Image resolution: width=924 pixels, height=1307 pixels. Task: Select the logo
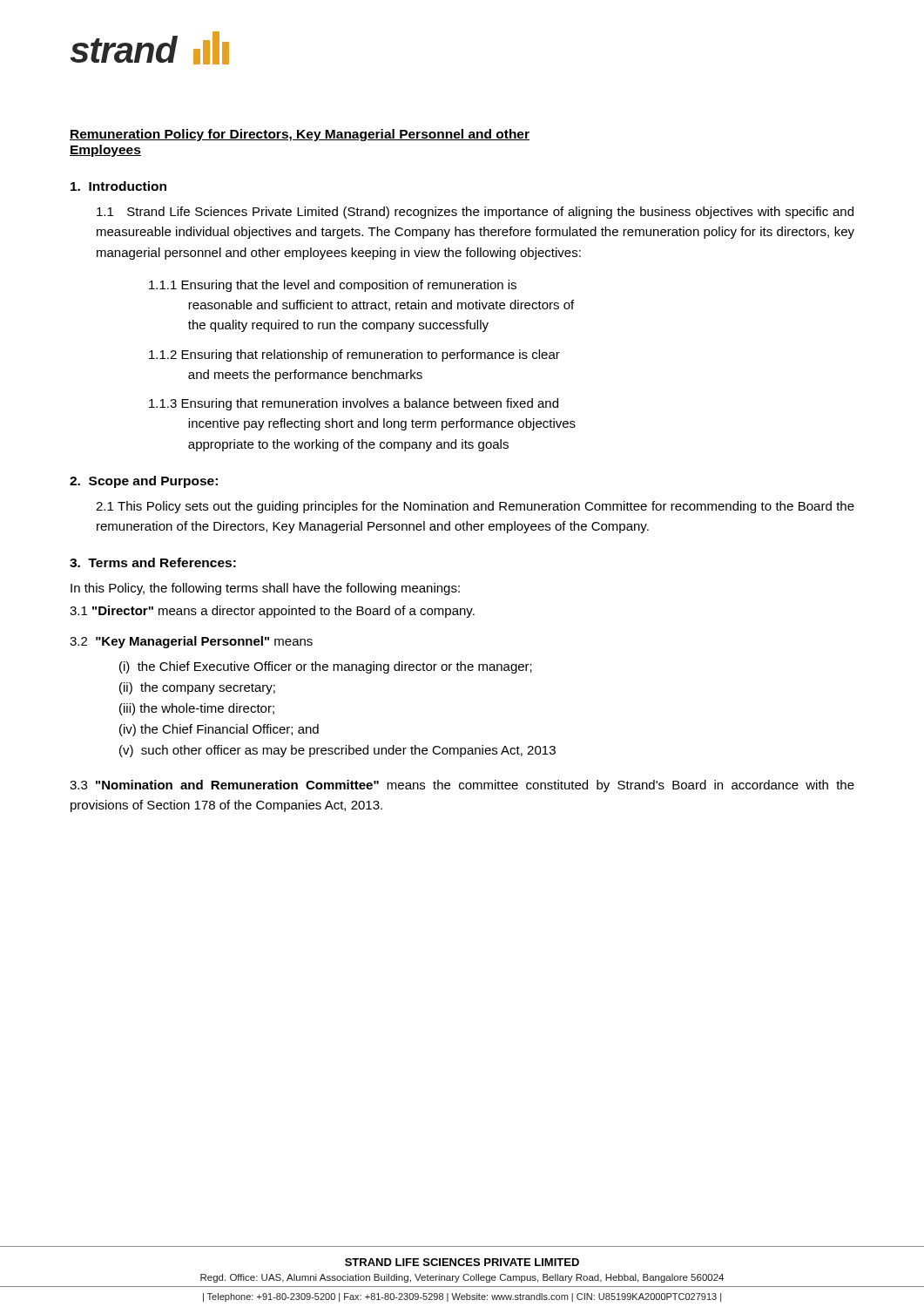pos(157,51)
